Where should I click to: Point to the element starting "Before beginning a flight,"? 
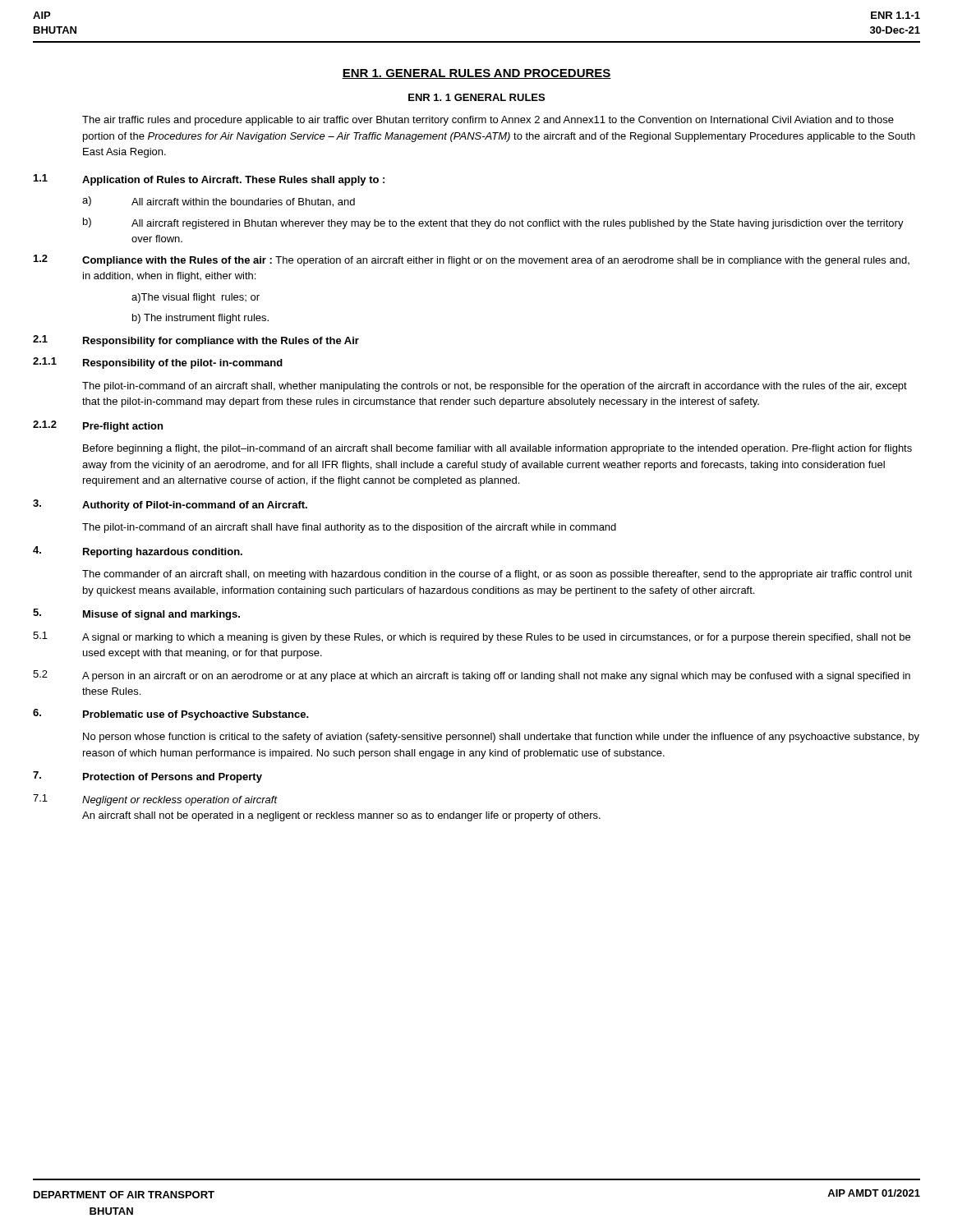pos(497,464)
